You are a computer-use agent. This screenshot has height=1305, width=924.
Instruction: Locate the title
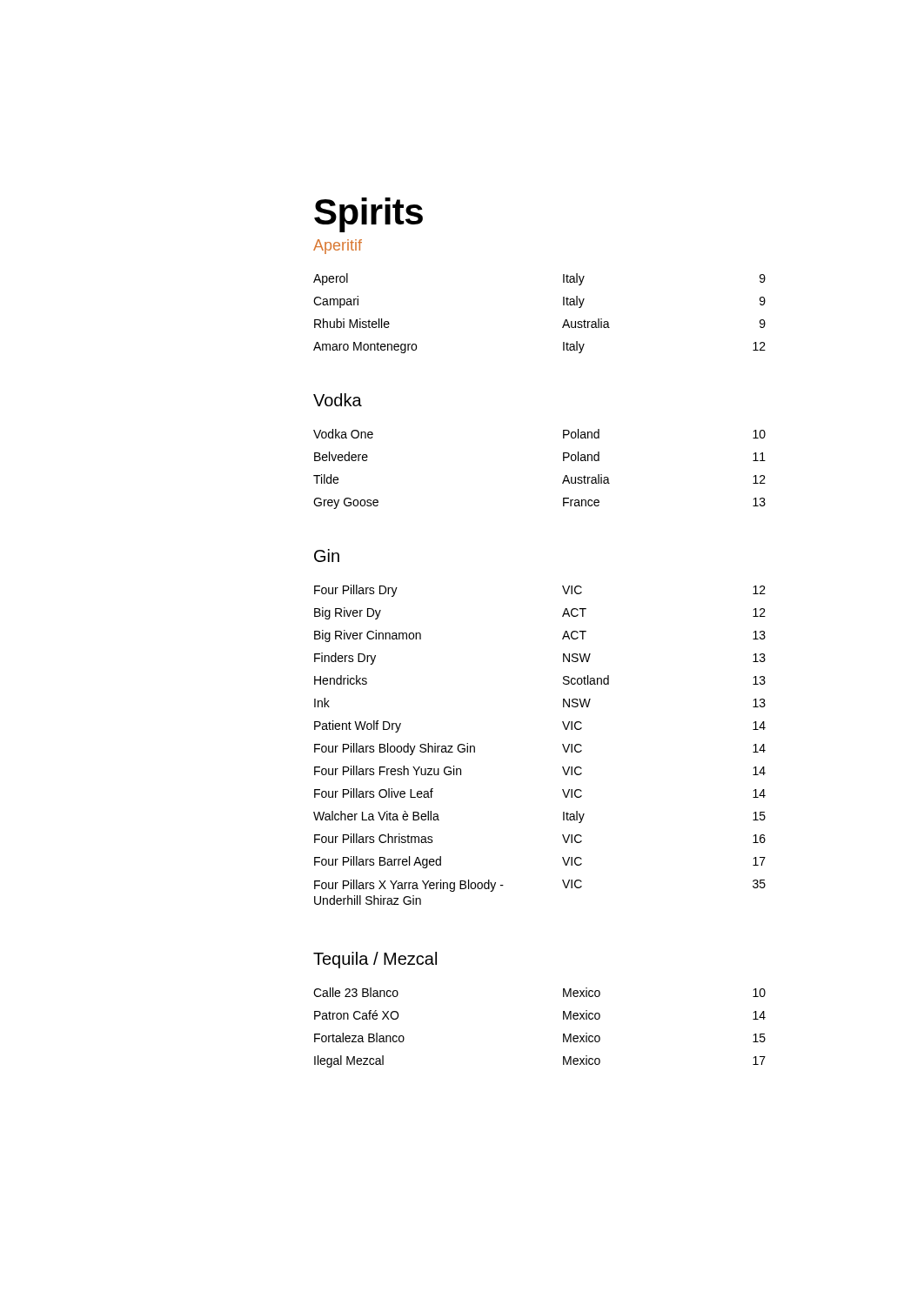[x=539, y=212]
